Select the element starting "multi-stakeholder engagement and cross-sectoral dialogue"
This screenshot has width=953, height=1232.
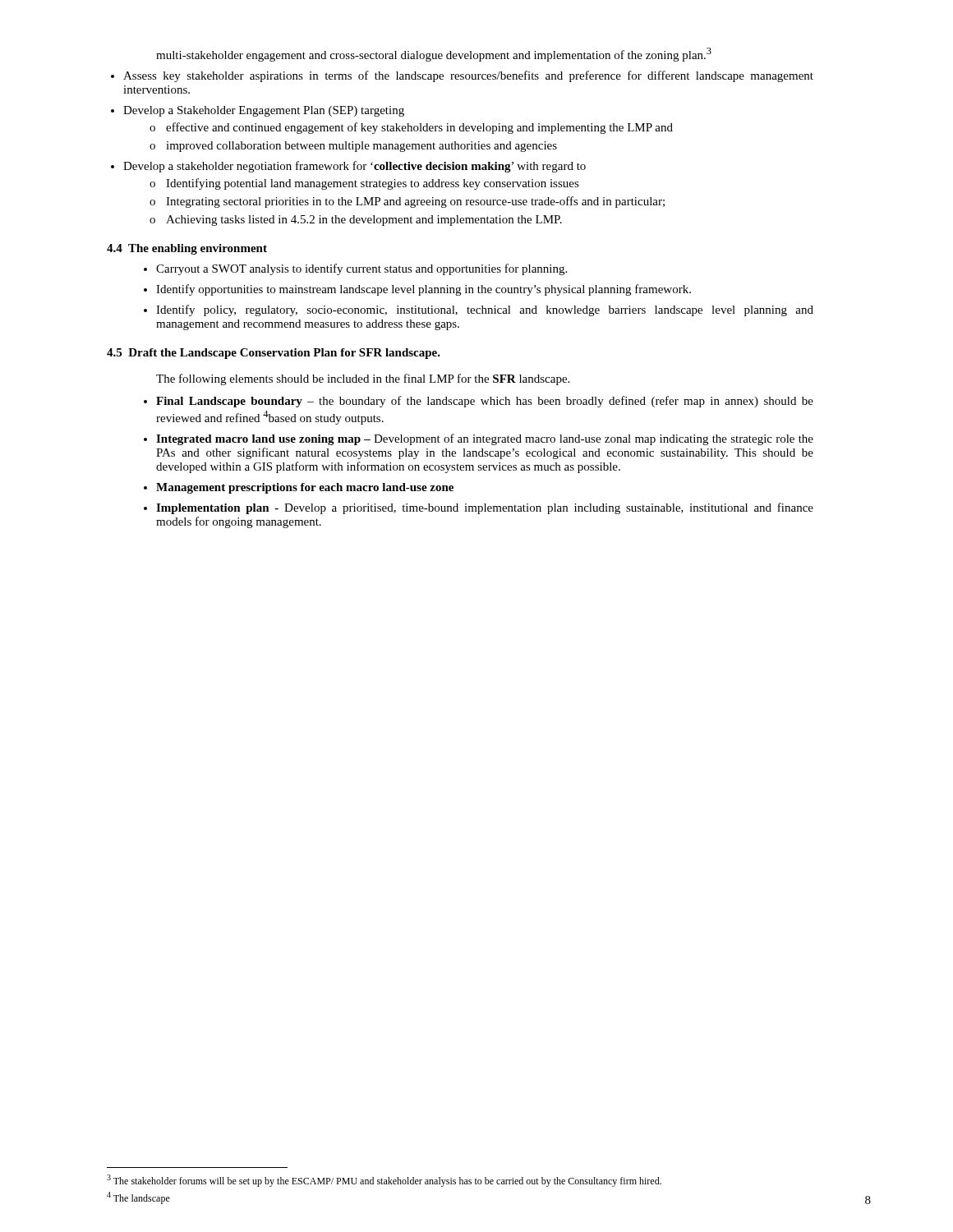(x=460, y=54)
